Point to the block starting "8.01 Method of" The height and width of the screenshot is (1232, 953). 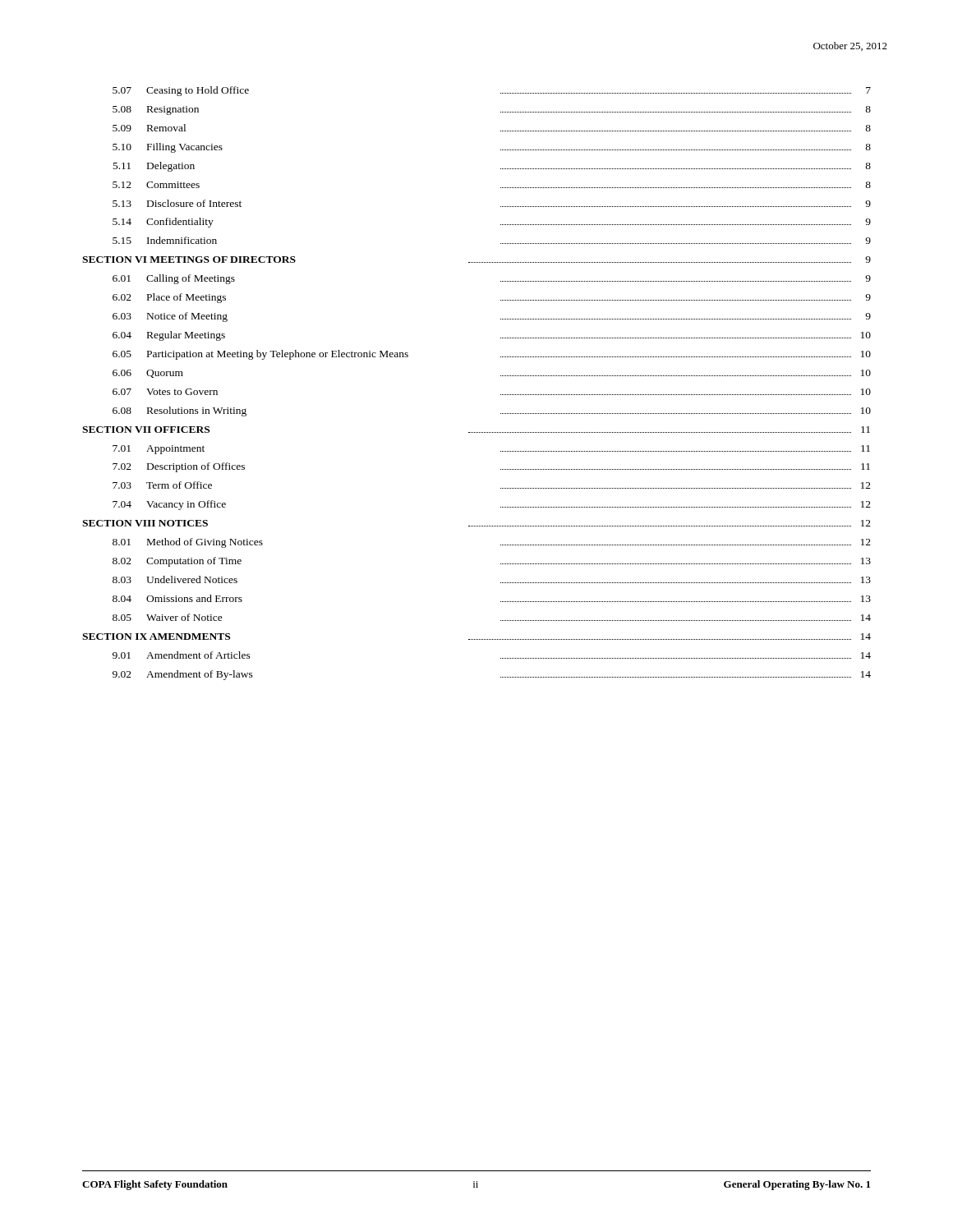(205, 542)
